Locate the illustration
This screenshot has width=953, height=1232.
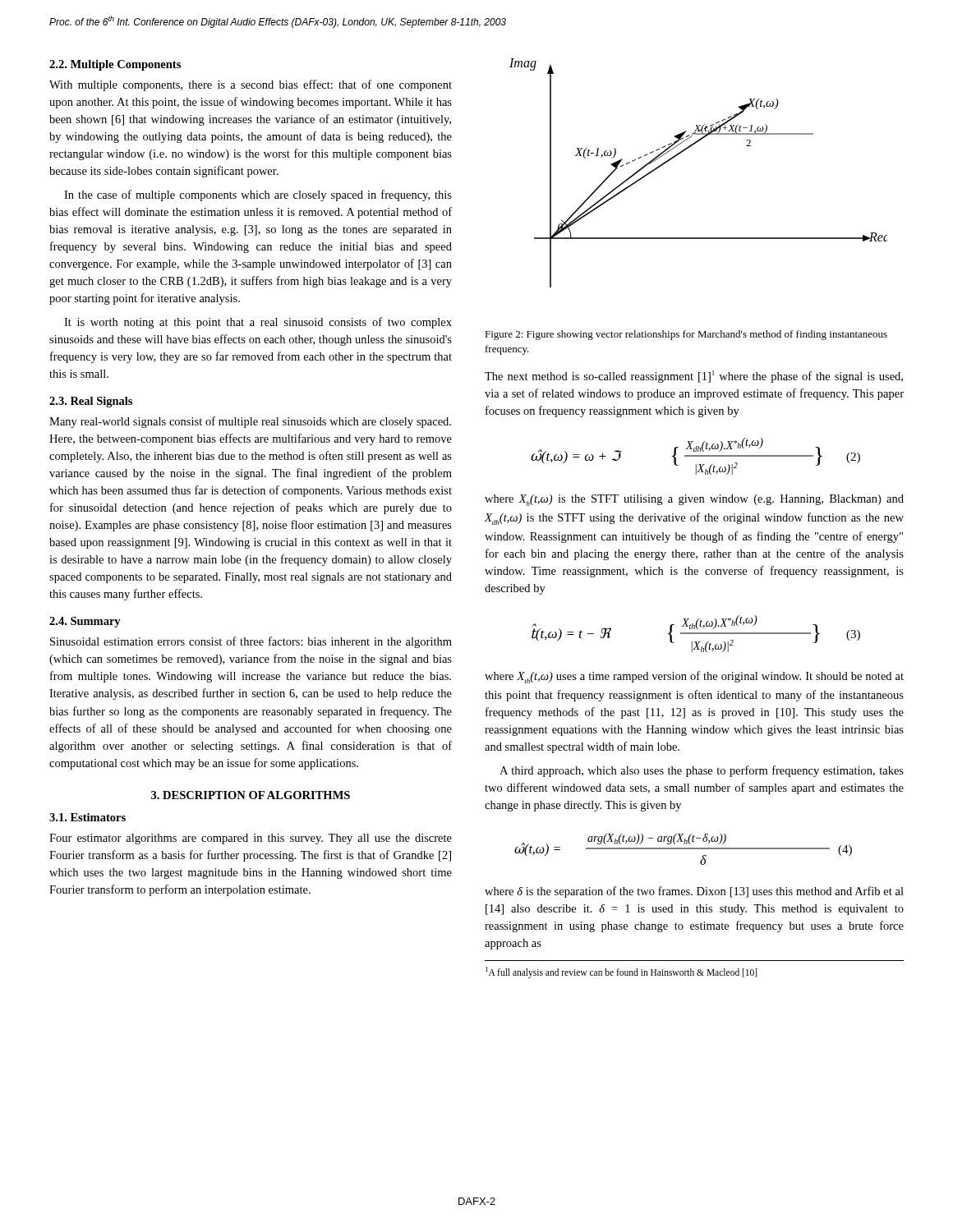(694, 185)
